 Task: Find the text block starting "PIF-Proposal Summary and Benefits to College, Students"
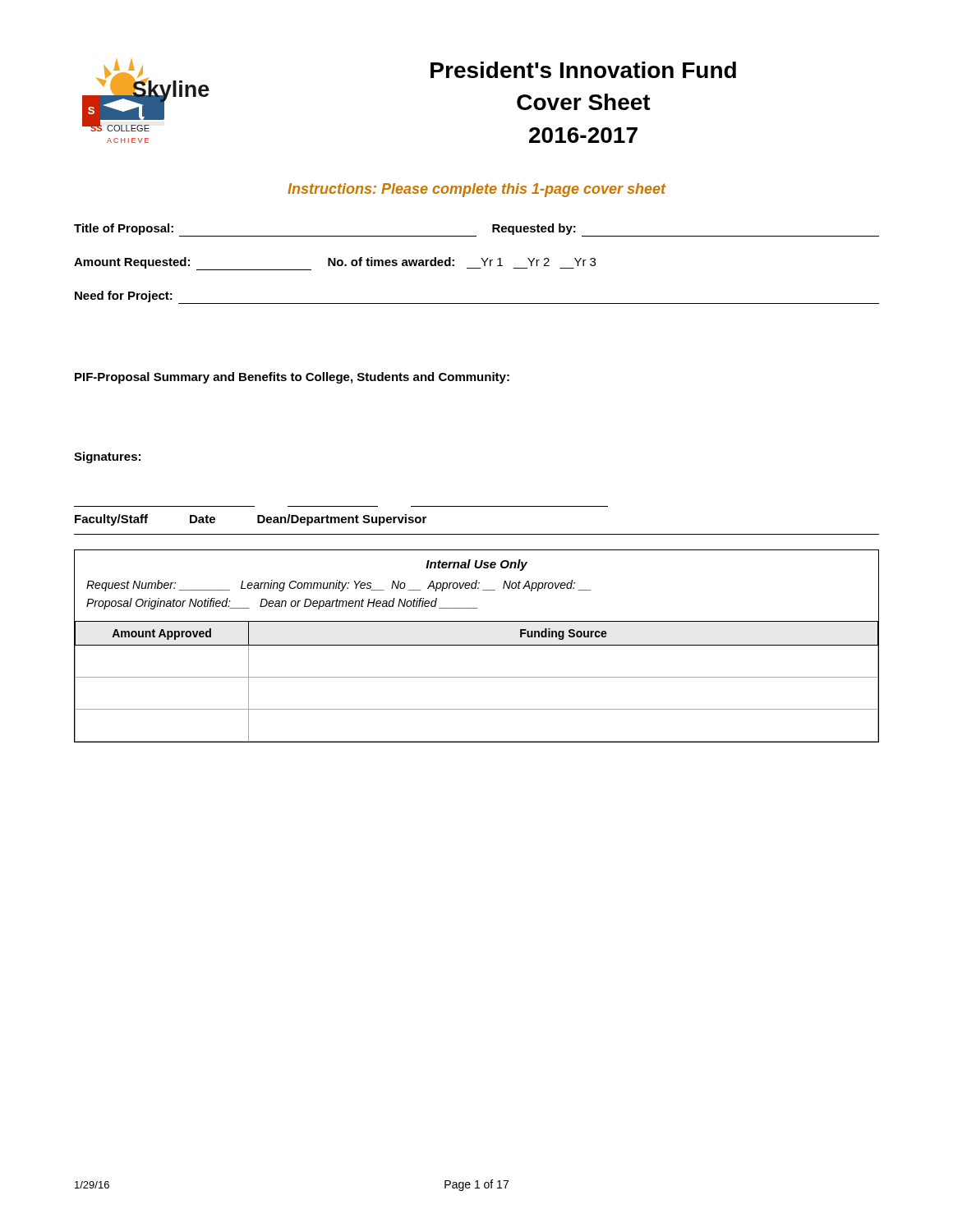292,377
